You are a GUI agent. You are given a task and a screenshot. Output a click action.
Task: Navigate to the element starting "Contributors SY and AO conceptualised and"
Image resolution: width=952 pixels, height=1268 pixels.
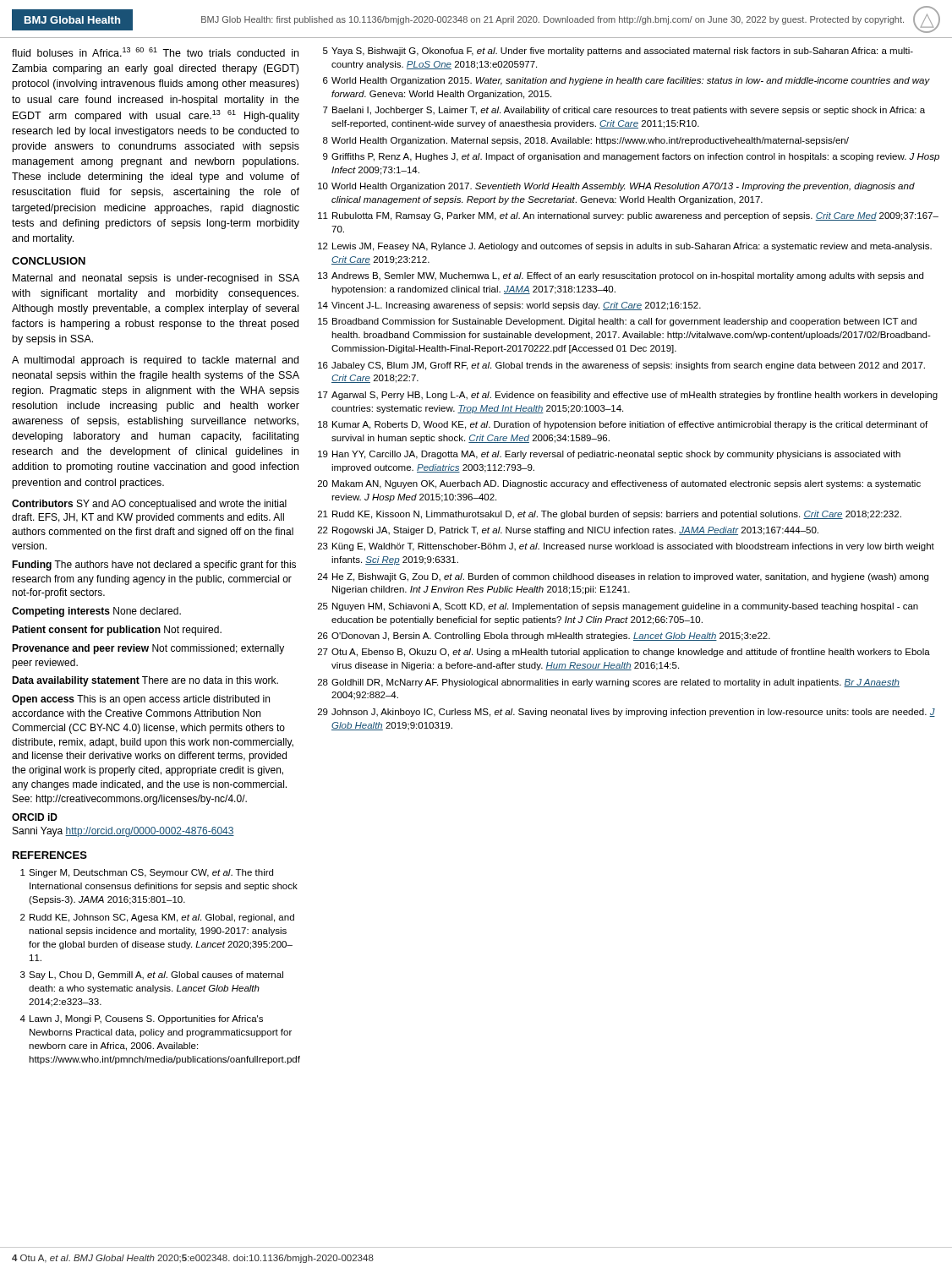(153, 525)
